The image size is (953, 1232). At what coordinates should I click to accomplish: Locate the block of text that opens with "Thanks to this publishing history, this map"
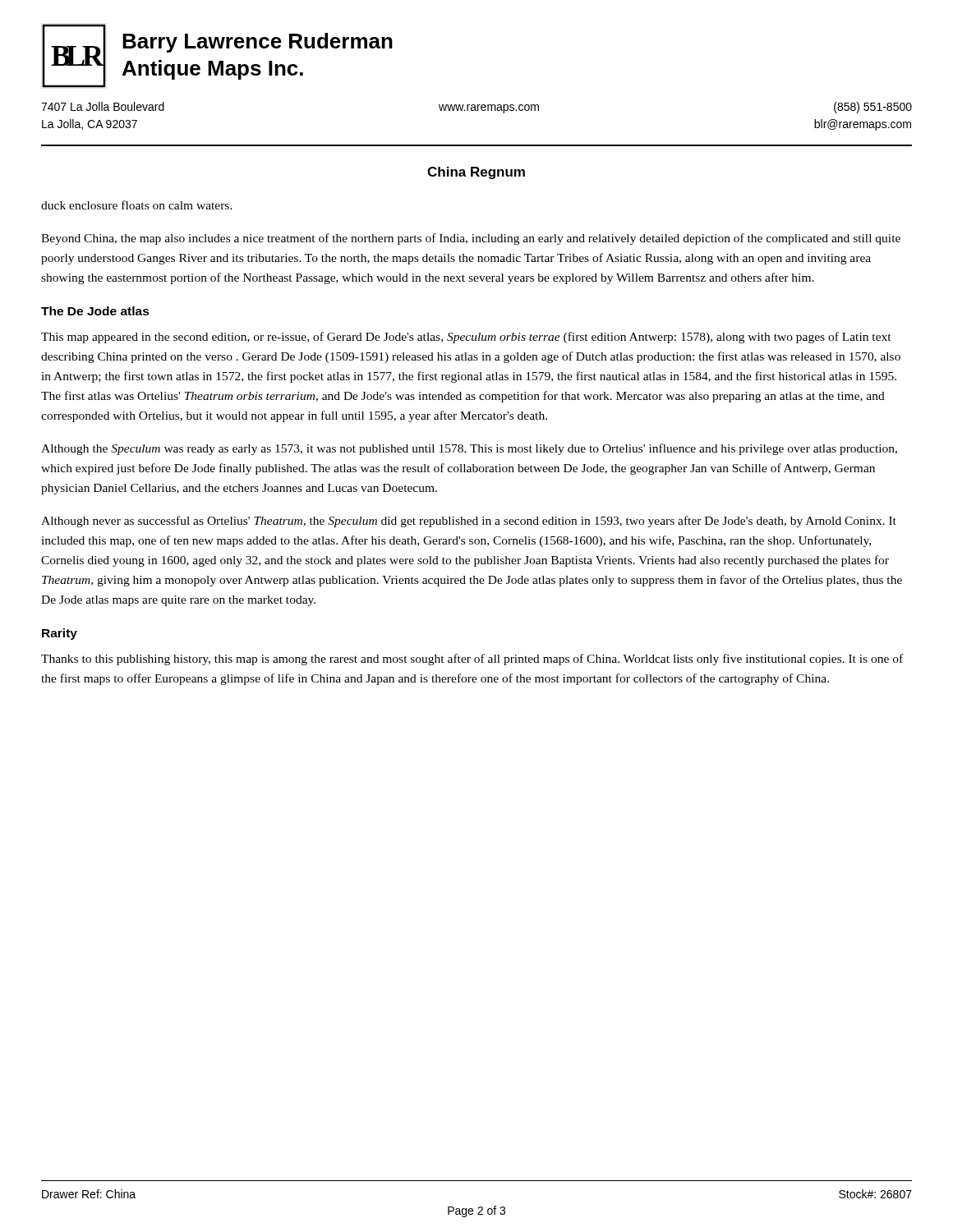[472, 668]
